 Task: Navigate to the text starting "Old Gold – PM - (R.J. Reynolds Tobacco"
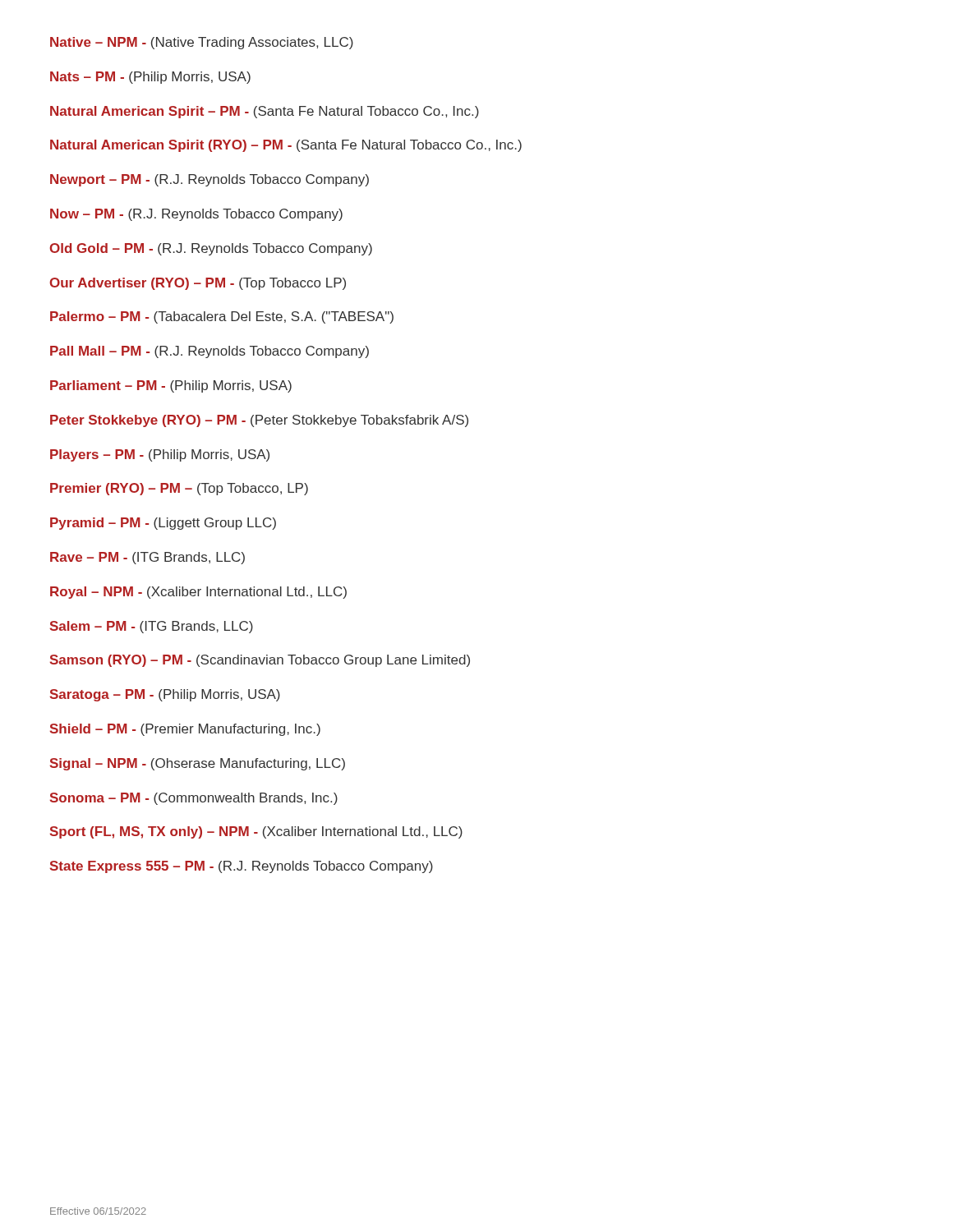[211, 248]
